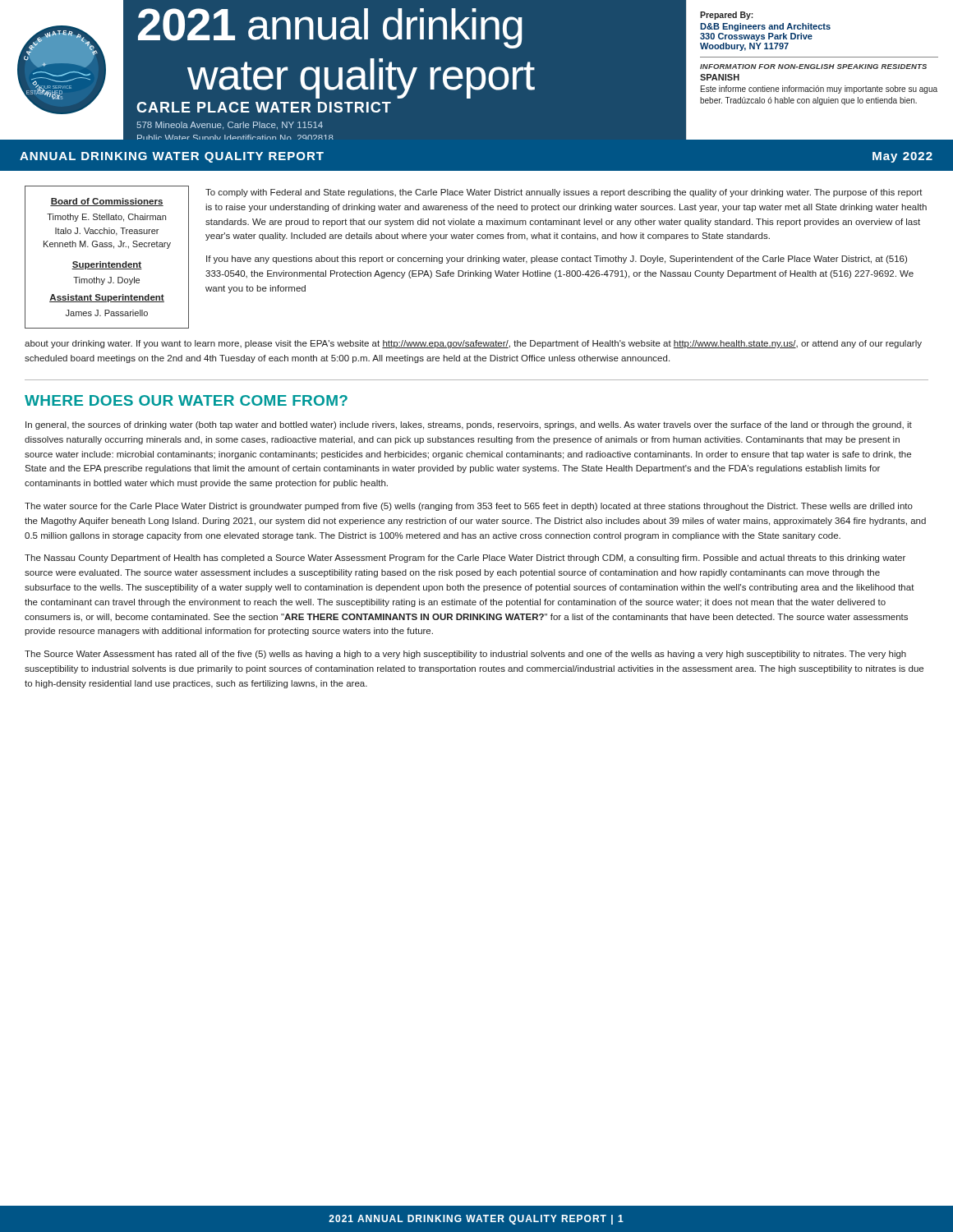The image size is (953, 1232).
Task: Locate the element starting "To comply with Federal"
Action: [567, 241]
